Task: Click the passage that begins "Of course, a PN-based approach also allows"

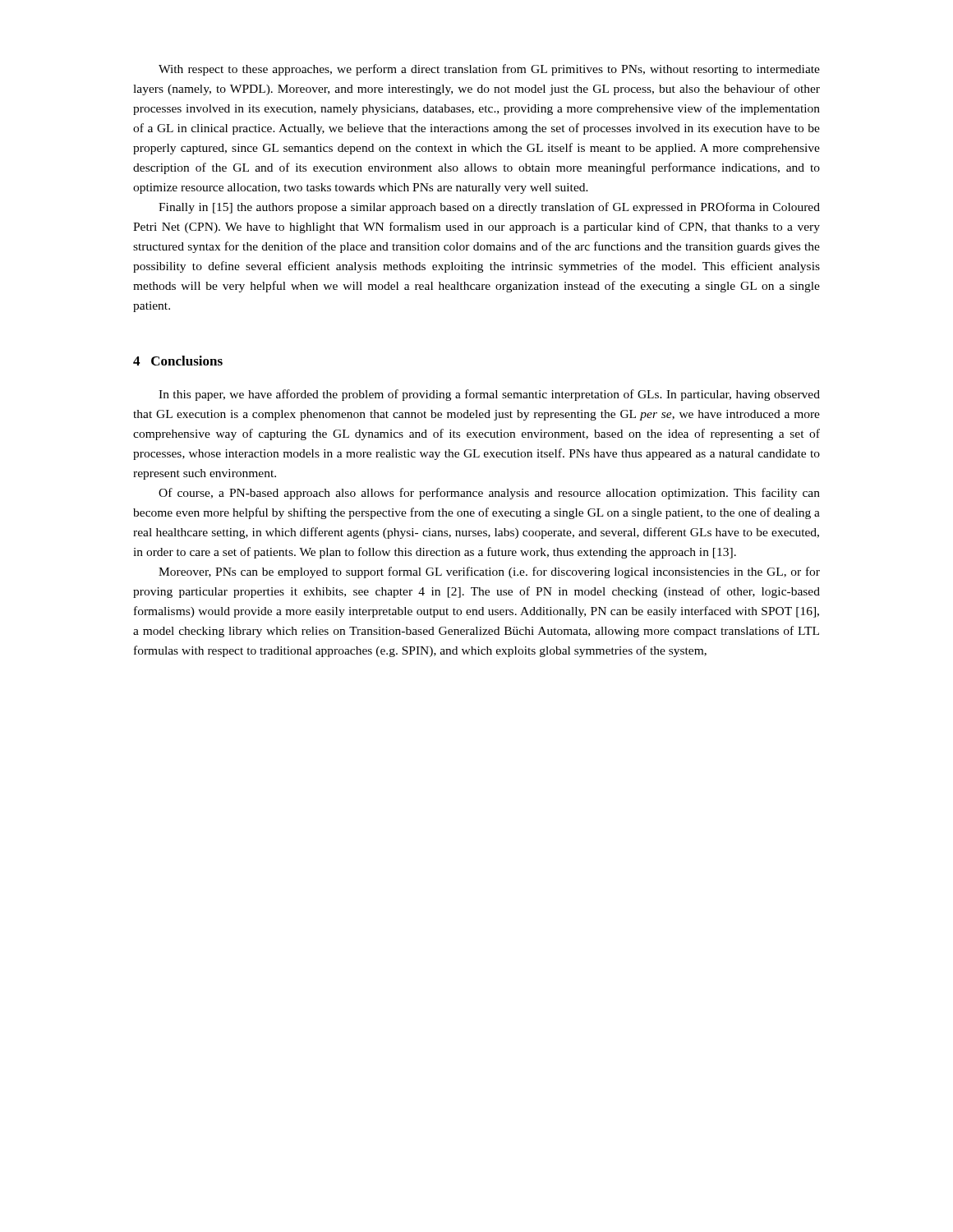Action: coord(476,523)
